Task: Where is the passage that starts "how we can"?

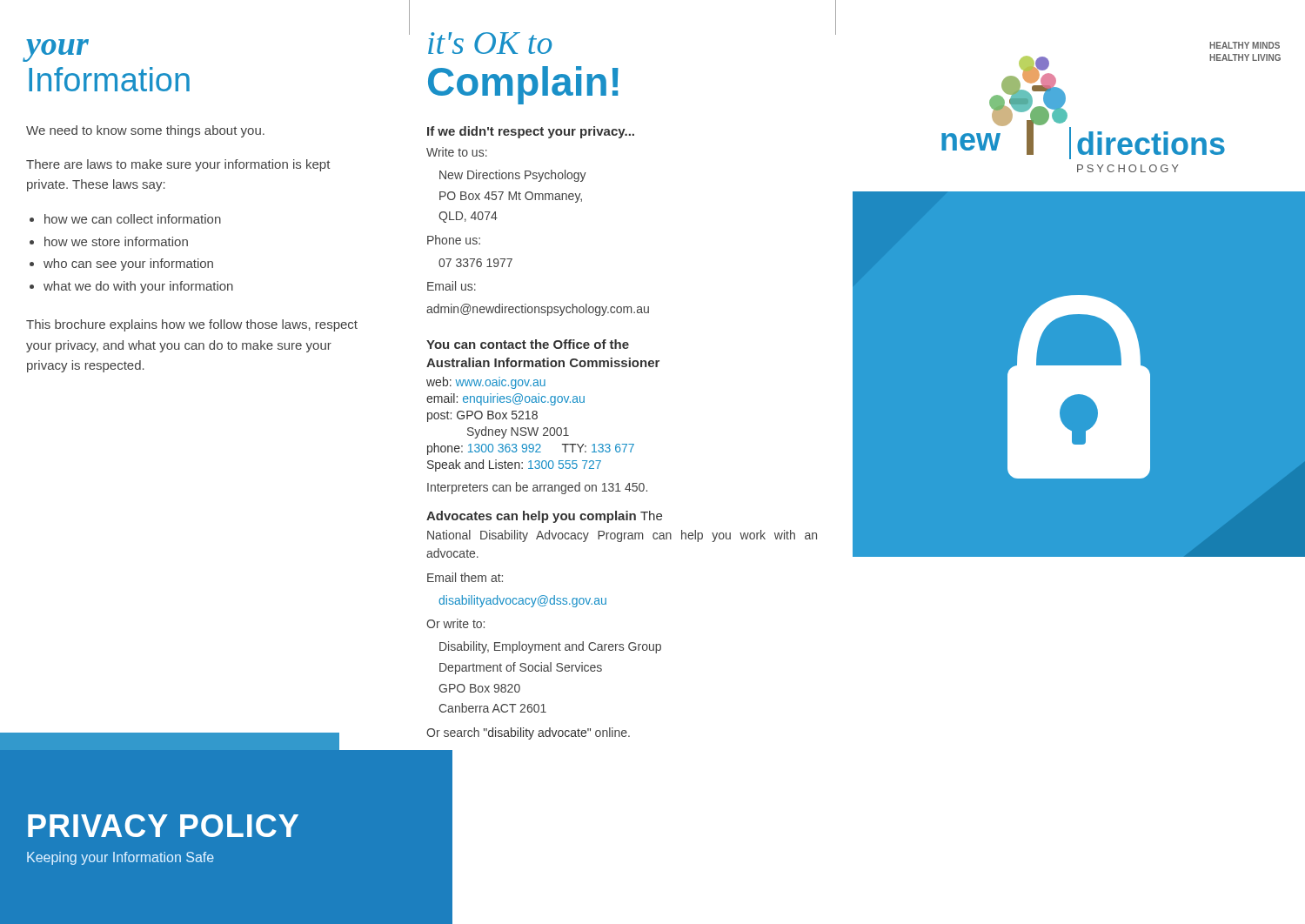Action: (196, 253)
